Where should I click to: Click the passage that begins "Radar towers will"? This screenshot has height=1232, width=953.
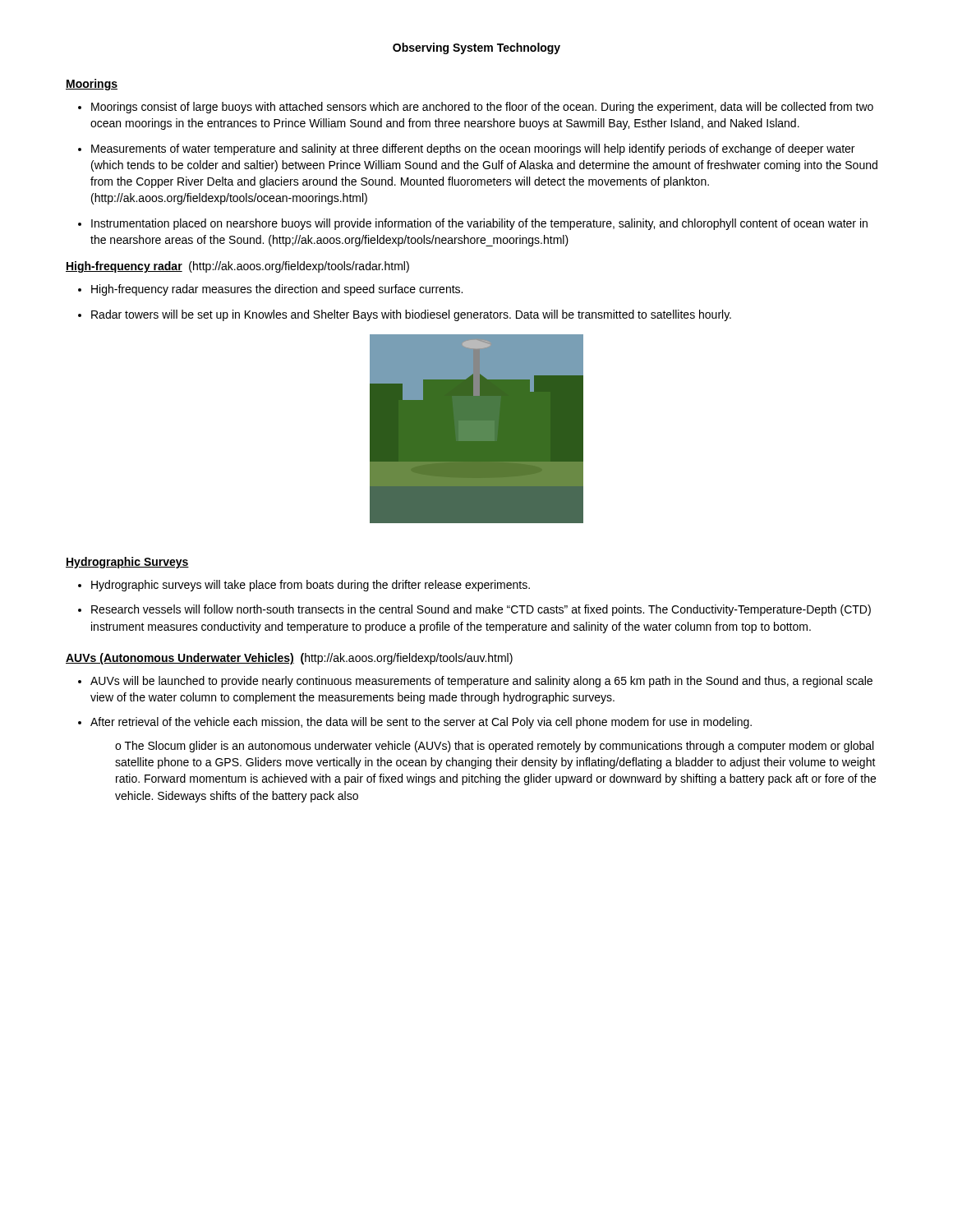point(411,314)
